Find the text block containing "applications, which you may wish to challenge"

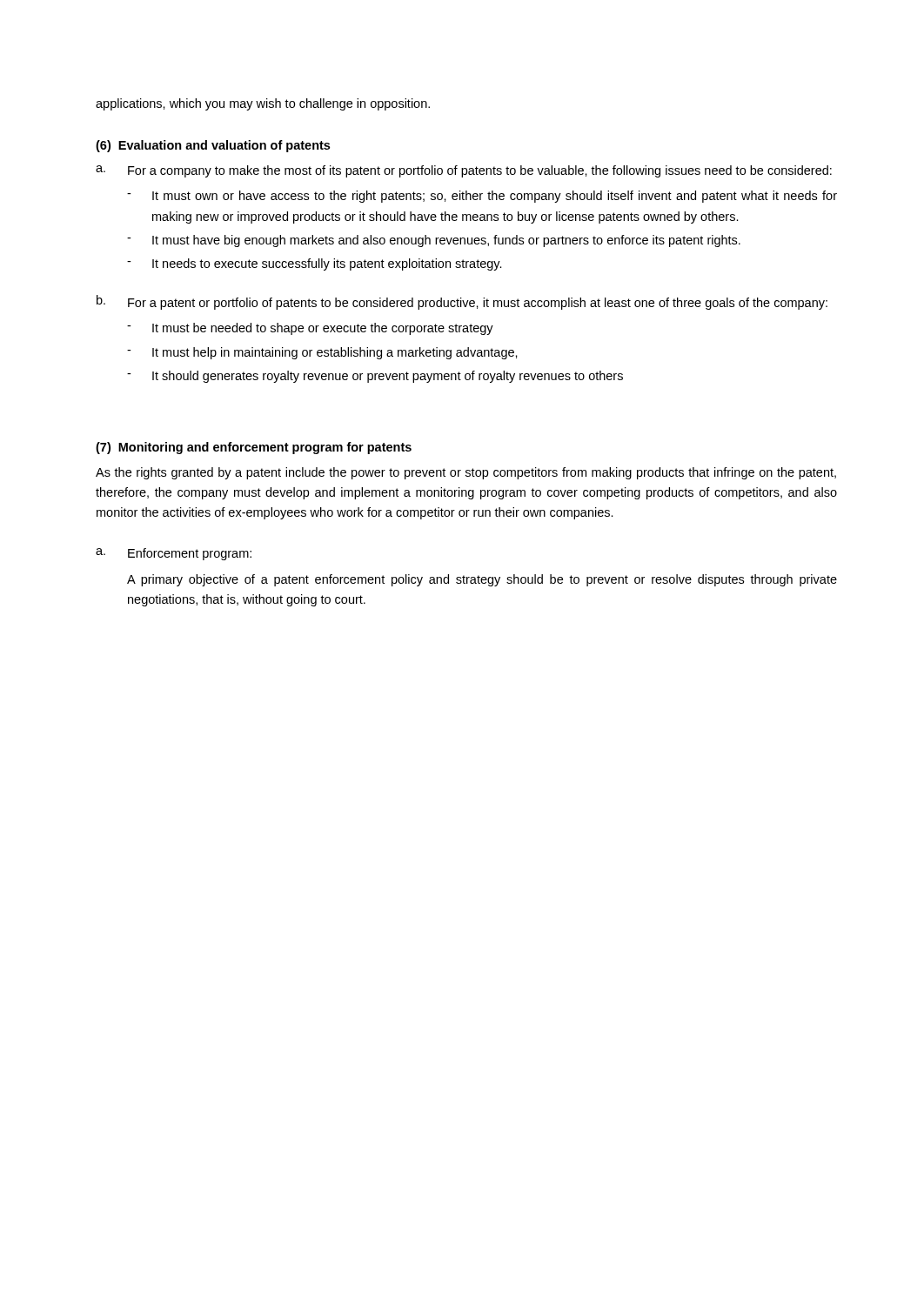pyautogui.click(x=263, y=104)
